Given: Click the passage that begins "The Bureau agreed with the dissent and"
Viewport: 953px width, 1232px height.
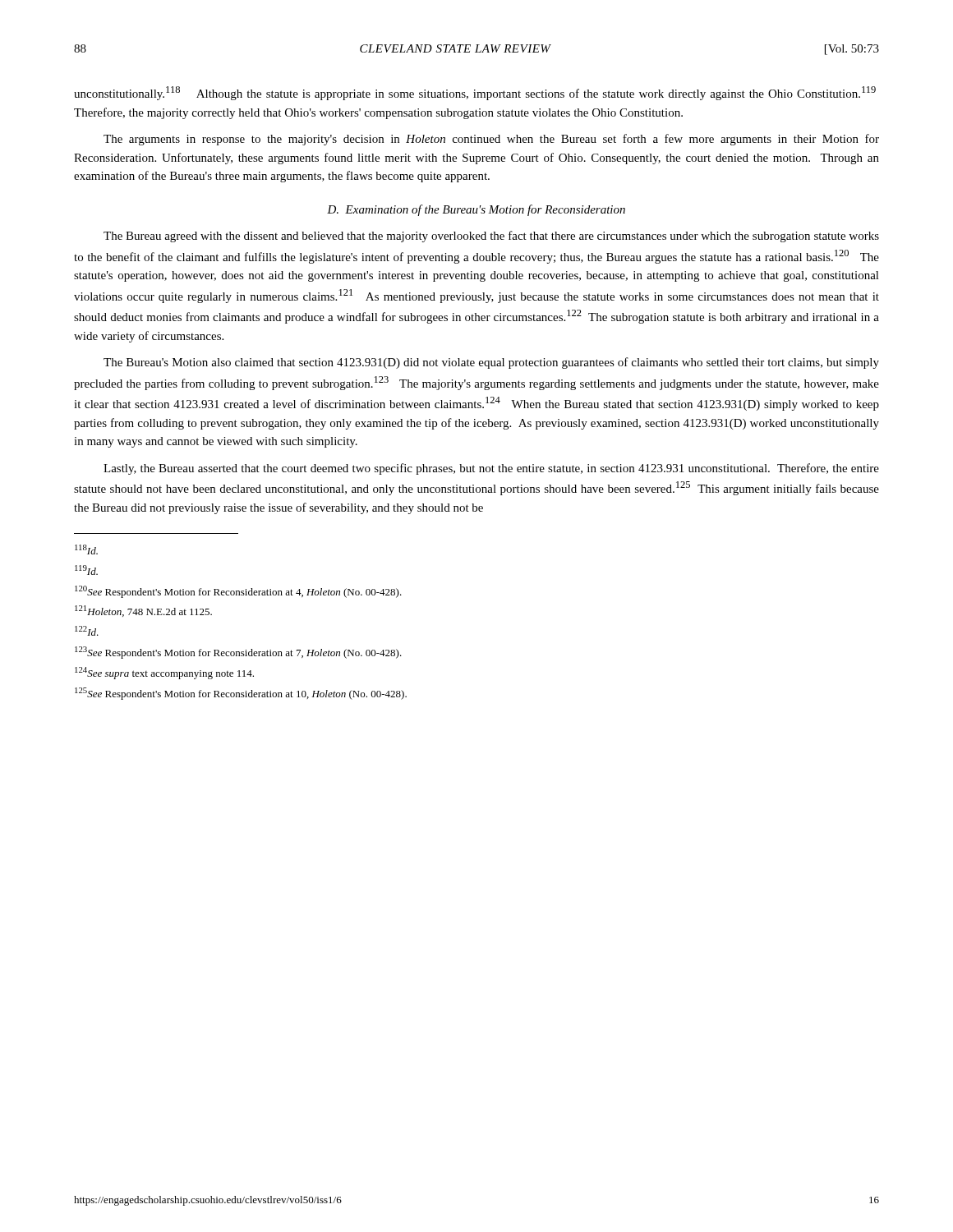Looking at the screenshot, I should pyautogui.click(x=476, y=286).
